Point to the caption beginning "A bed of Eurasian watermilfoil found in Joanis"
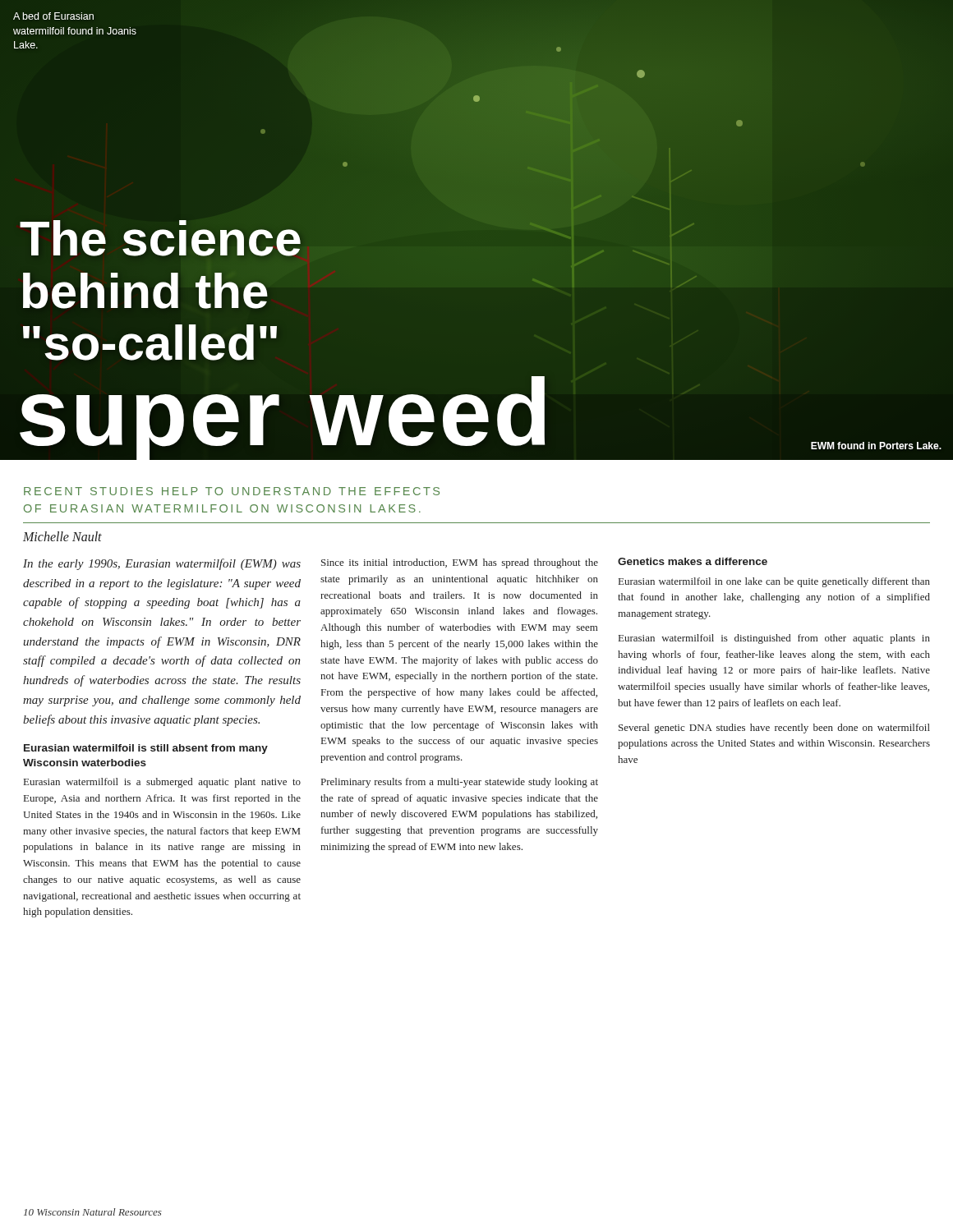This screenshot has height=1232, width=953. click(x=75, y=31)
